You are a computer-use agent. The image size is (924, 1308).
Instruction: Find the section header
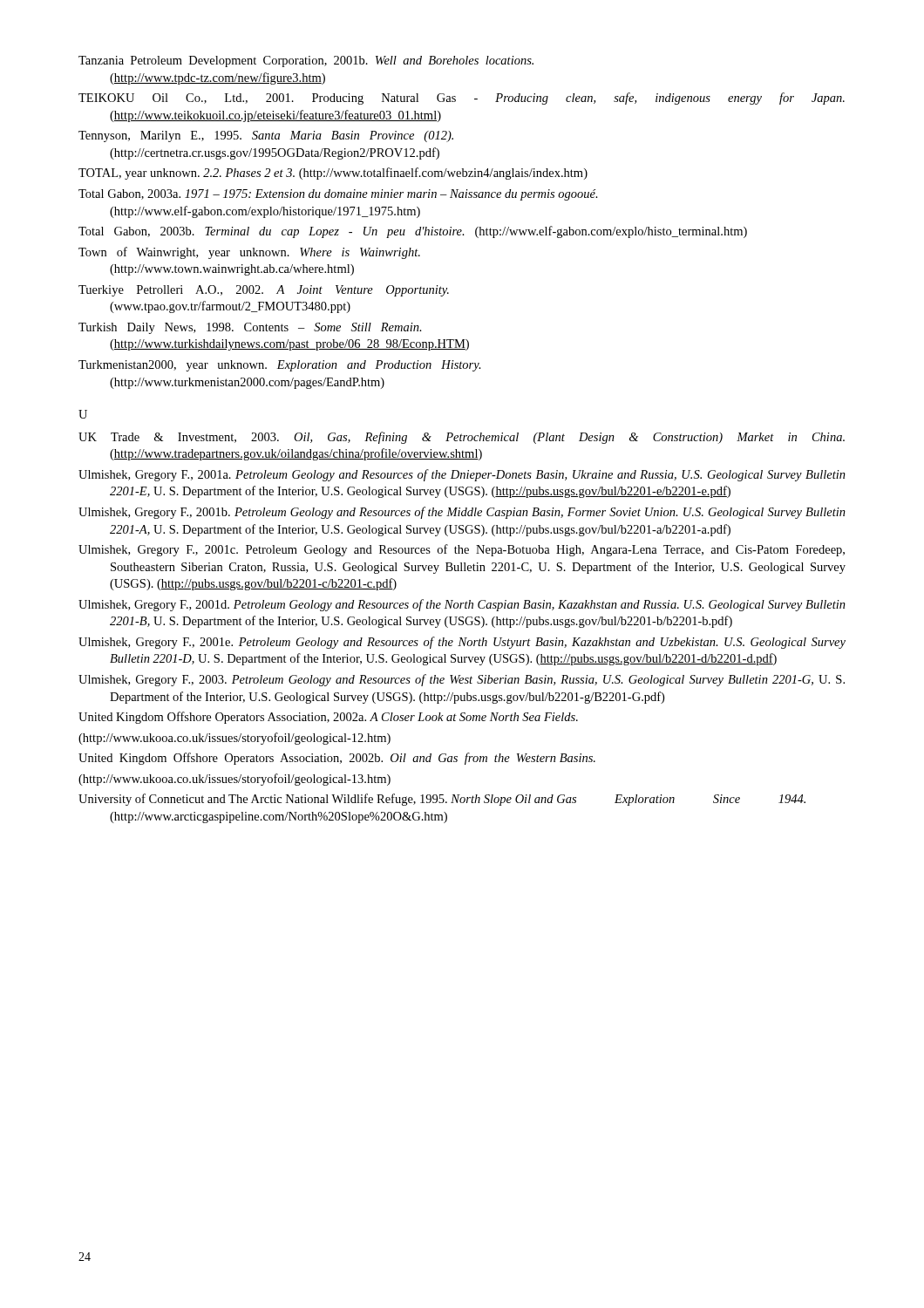click(x=83, y=414)
